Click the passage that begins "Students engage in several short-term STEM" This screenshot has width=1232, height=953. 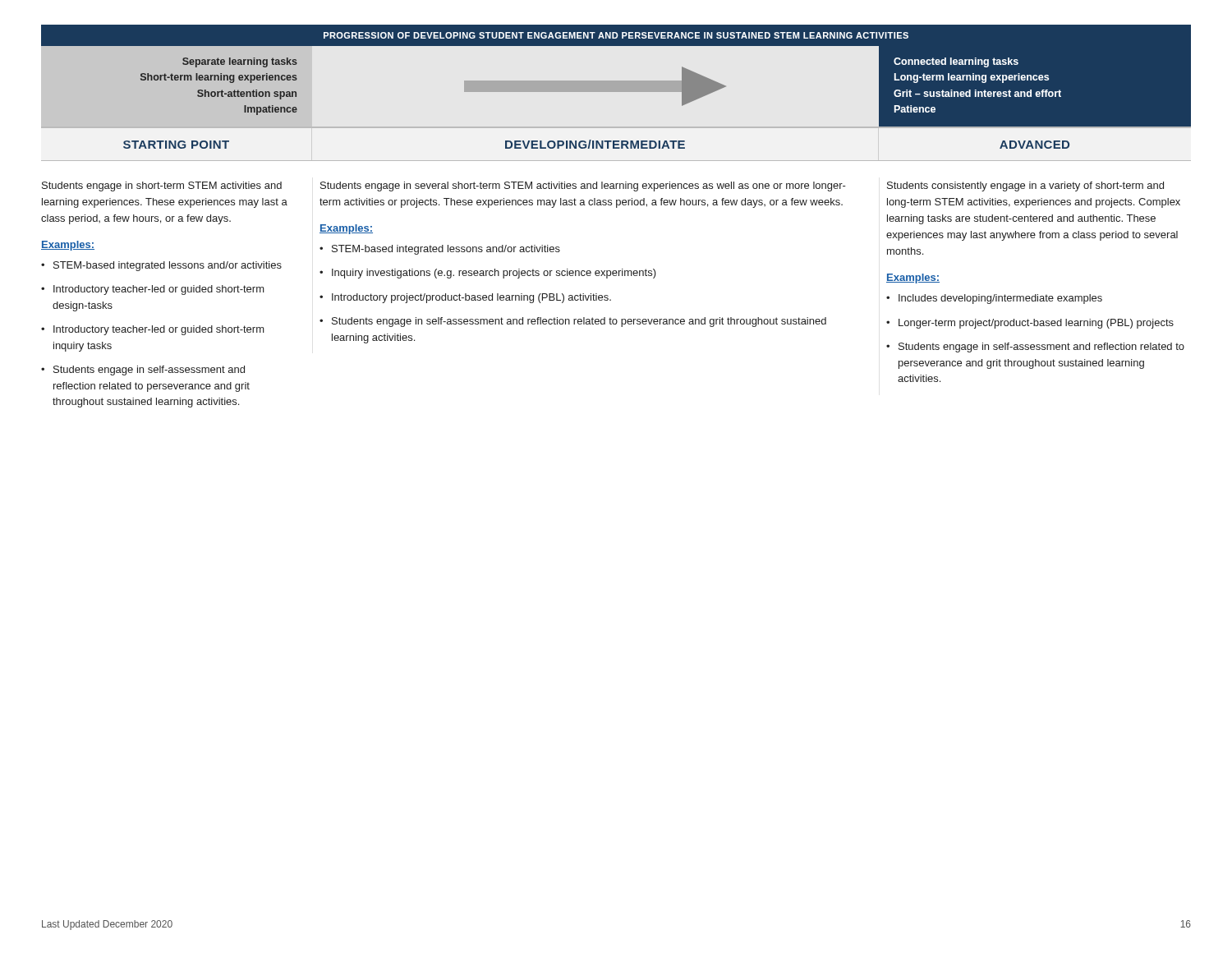pyautogui.click(x=583, y=193)
